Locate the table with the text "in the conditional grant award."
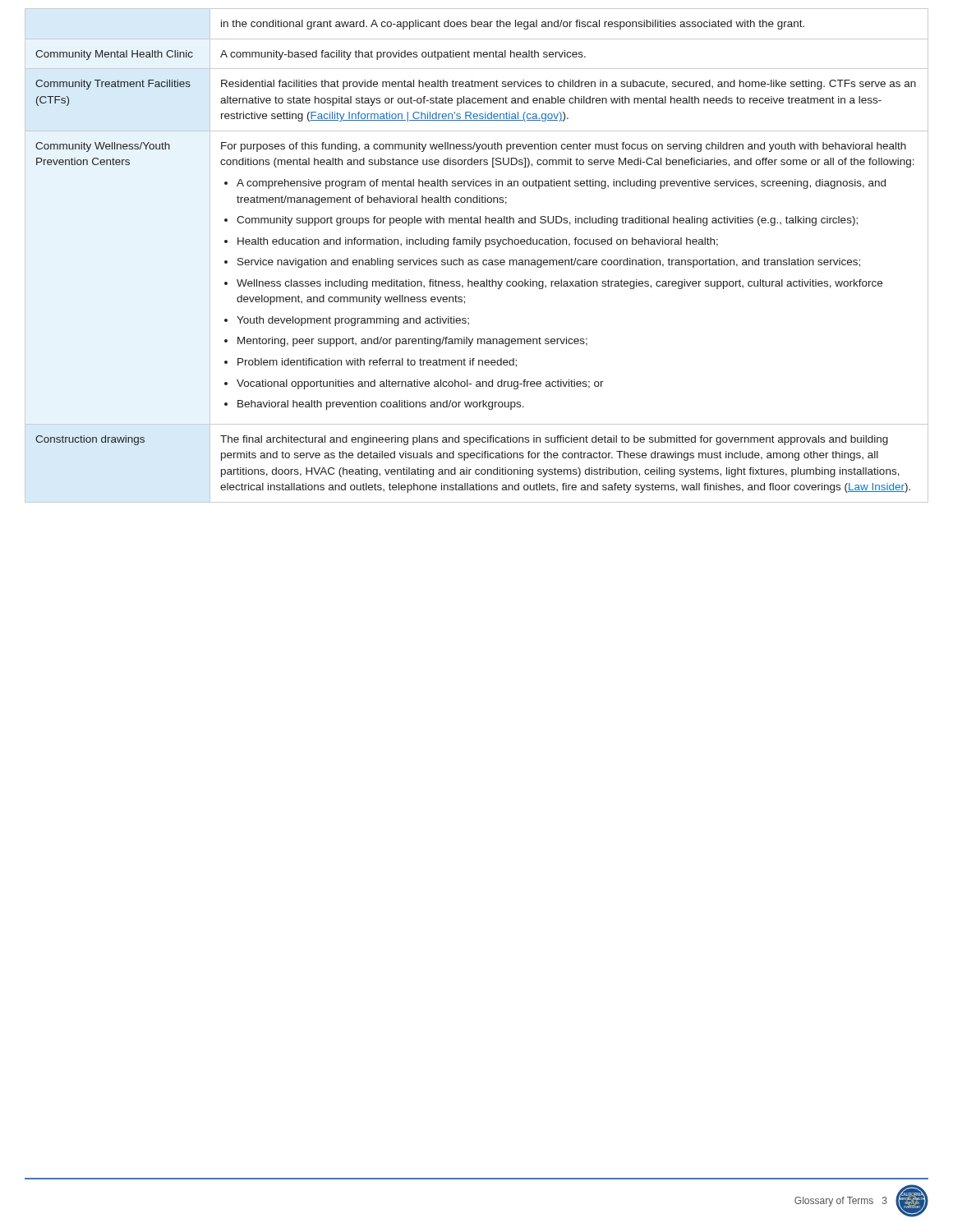This screenshot has width=953, height=1232. tap(476, 255)
